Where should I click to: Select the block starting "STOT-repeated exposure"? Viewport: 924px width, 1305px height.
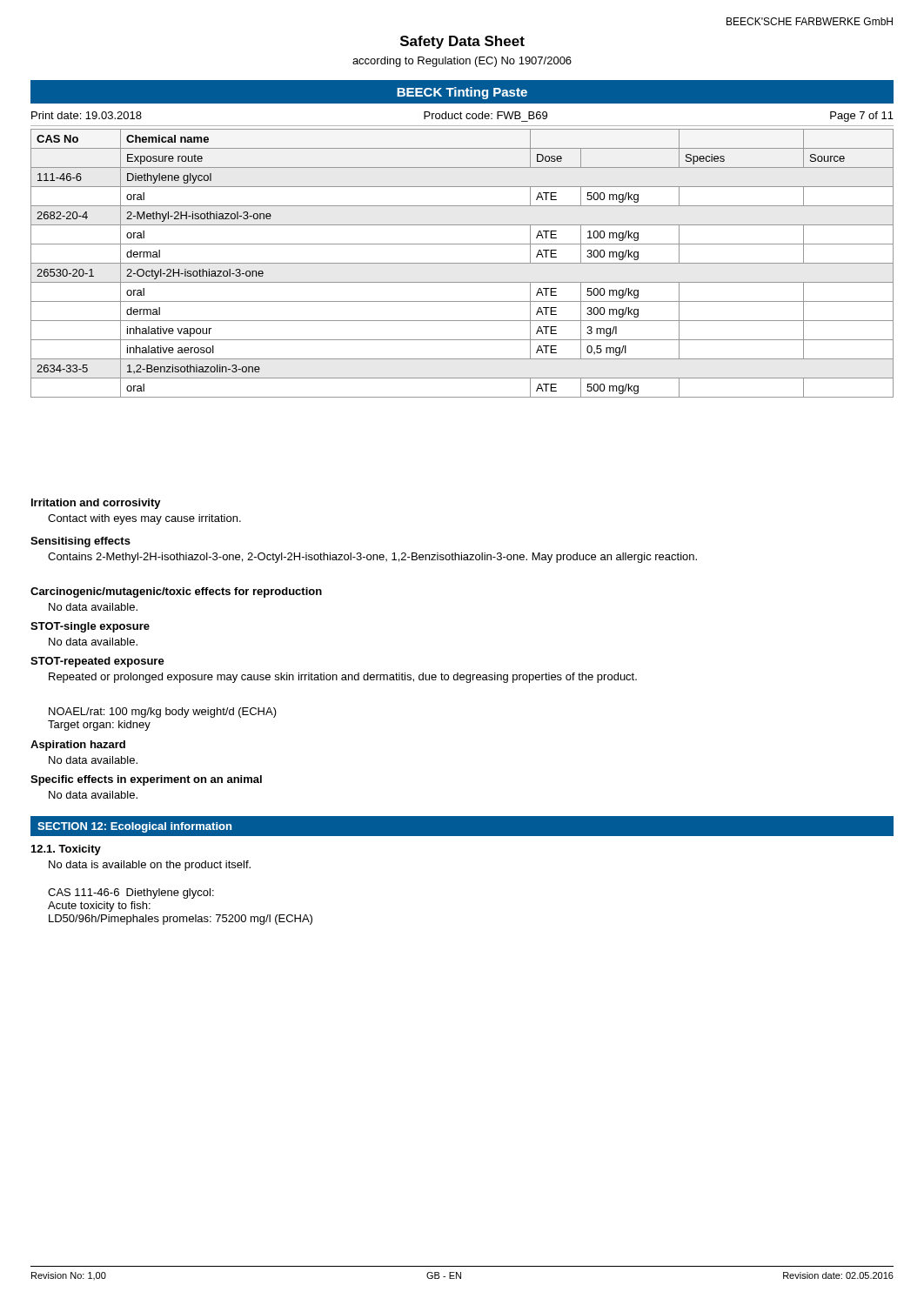[97, 661]
